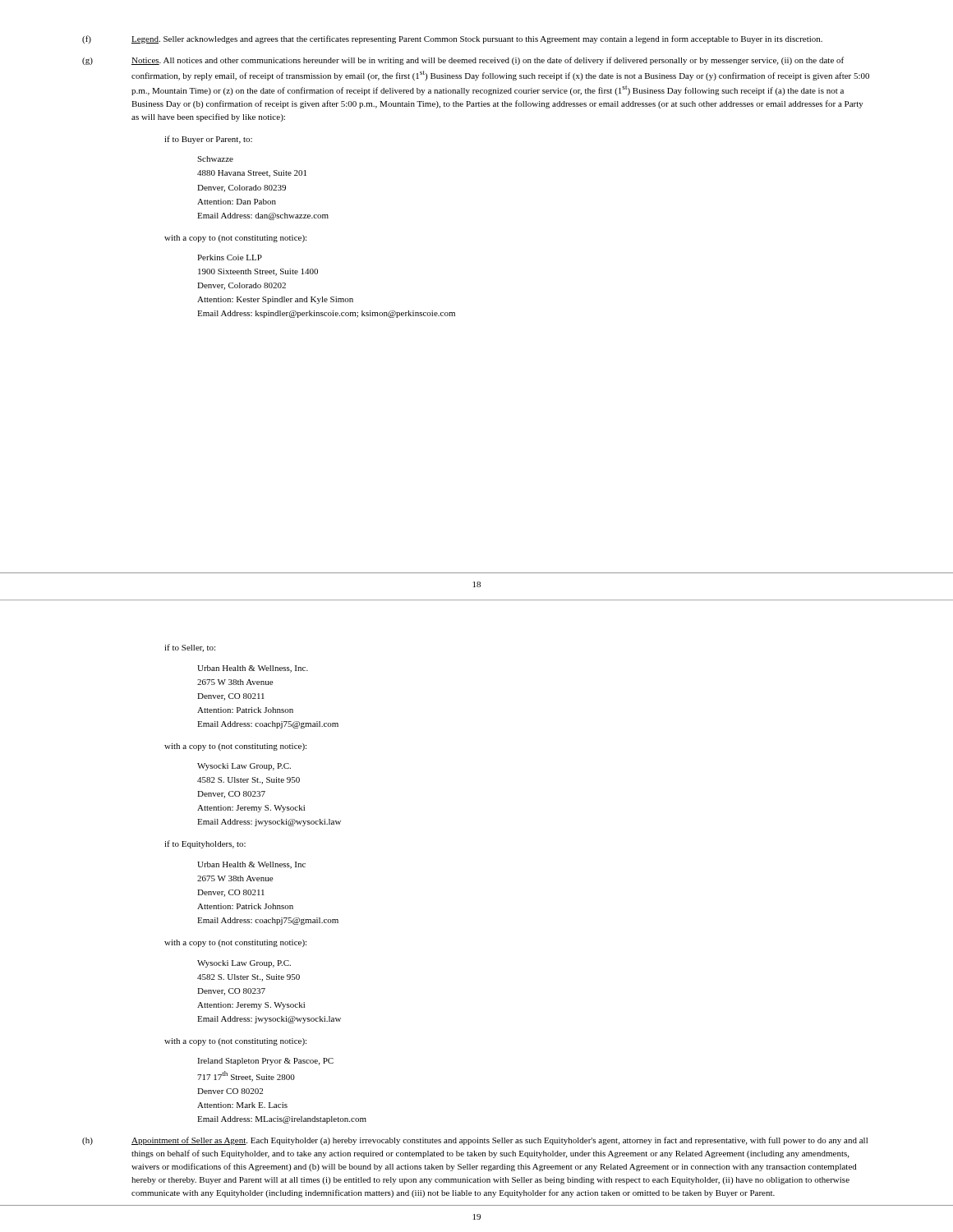Image resolution: width=953 pixels, height=1232 pixels.
Task: Where is the passage that starts "Schwazze 4880 Havana Street, Suite 201 Denver,"?
Action: (x=263, y=187)
